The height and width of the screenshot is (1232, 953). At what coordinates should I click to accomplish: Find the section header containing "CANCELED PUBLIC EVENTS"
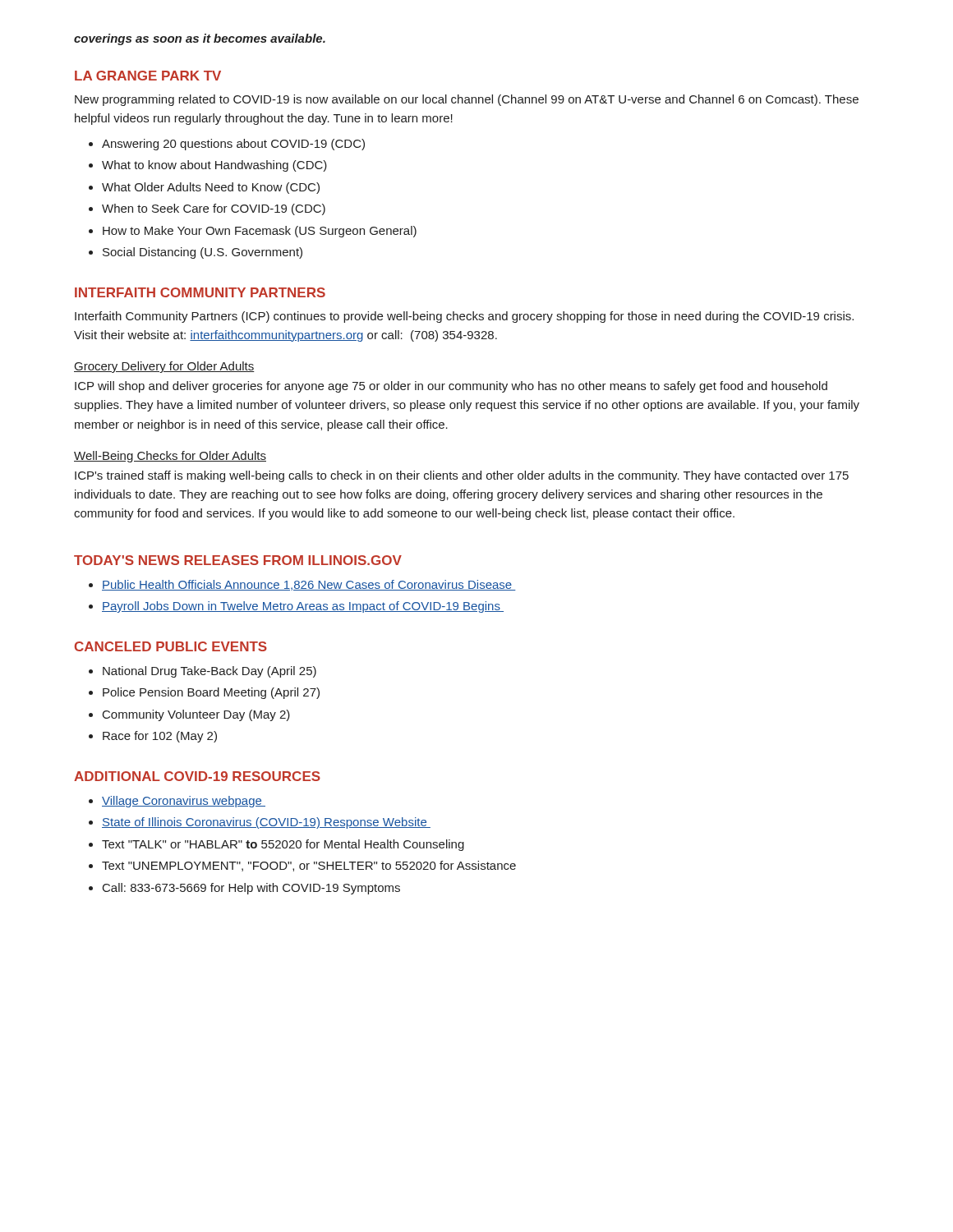coord(171,646)
